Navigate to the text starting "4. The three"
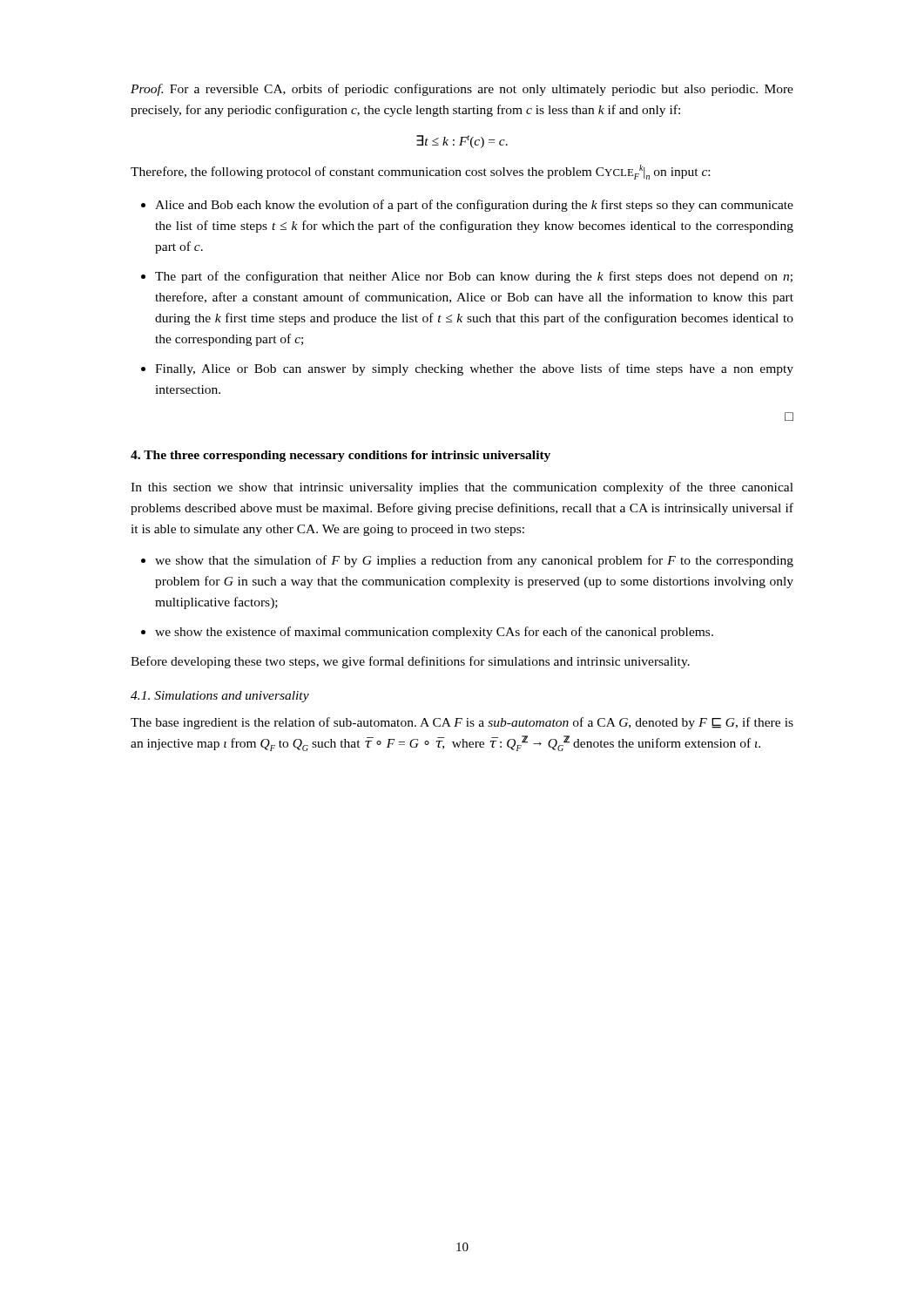This screenshot has width=924, height=1307. tap(462, 455)
